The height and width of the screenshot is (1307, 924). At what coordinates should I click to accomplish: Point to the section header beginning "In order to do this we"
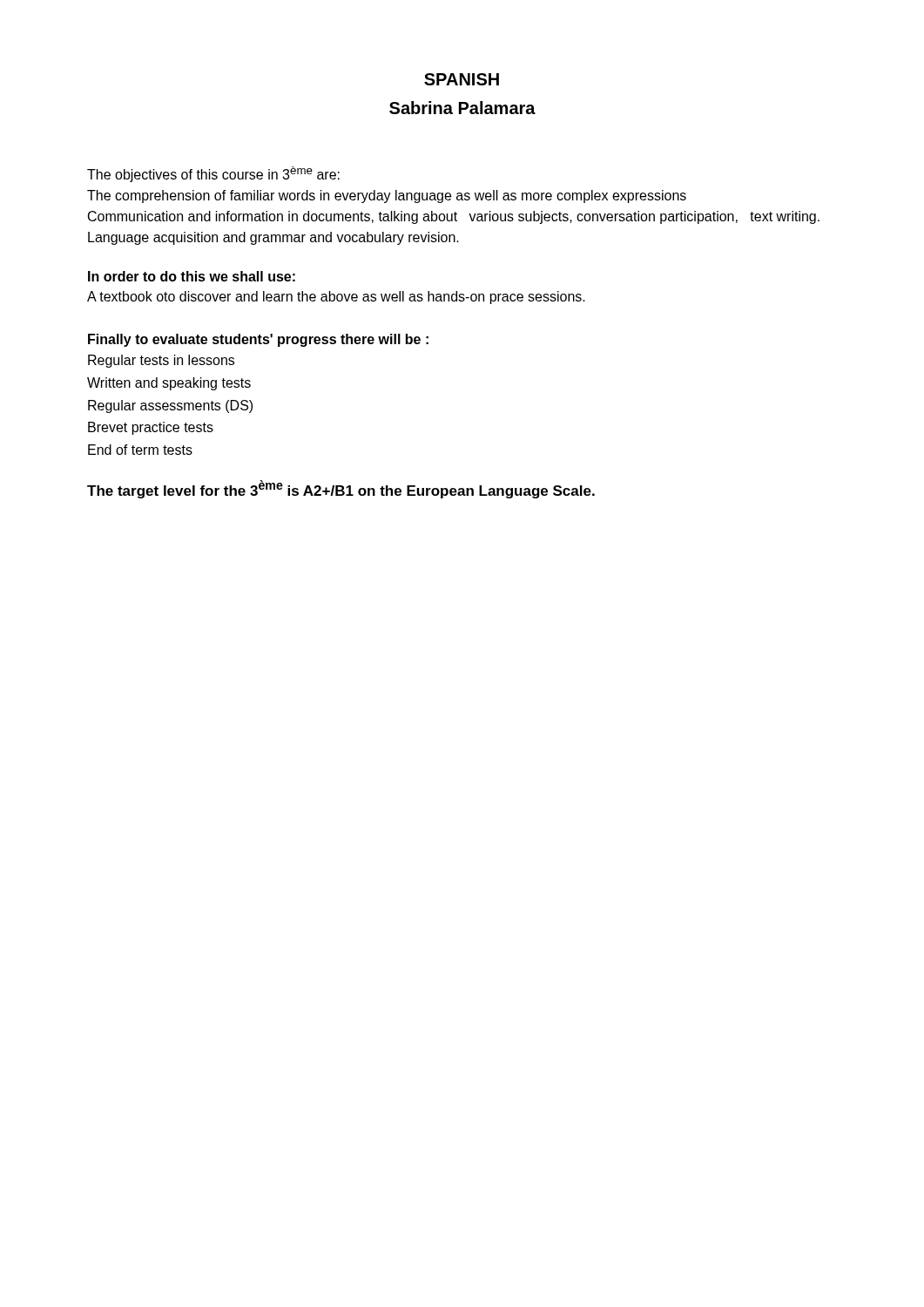192,277
